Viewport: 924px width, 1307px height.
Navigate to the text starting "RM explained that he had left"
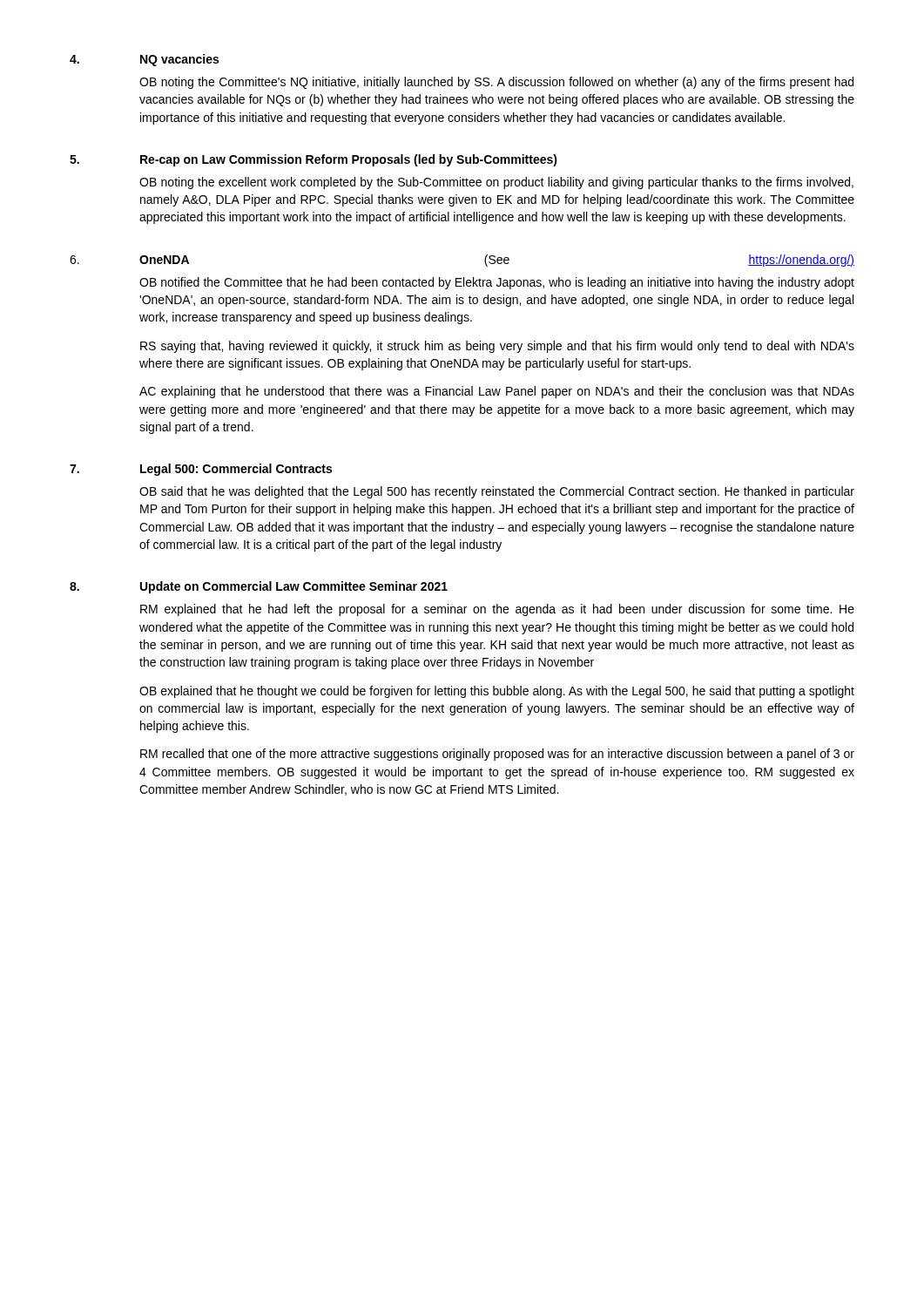(497, 700)
